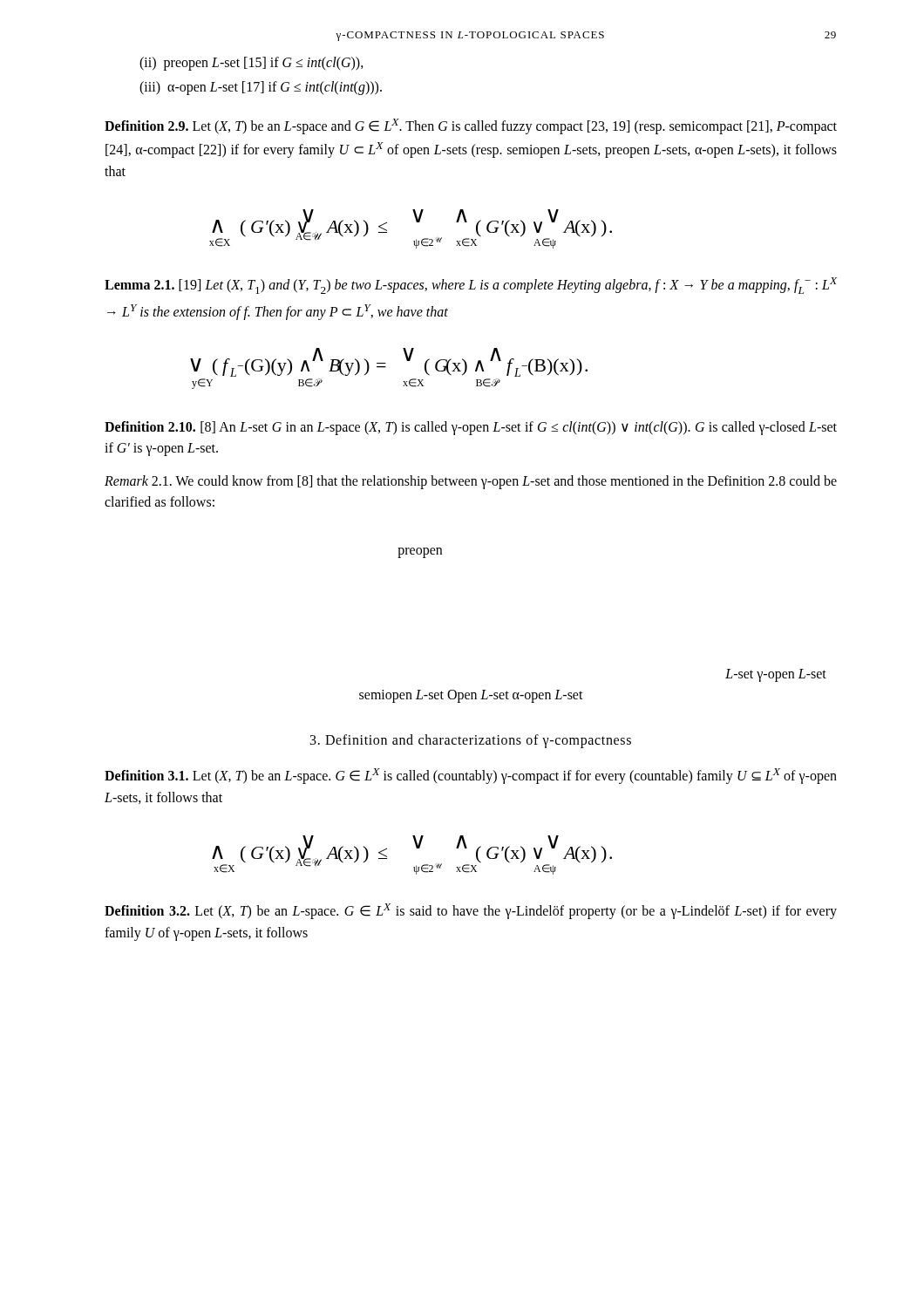
Task: Select the formula that says "∨ y∈Y ( f L − (G)(y) ∧"
Action: [x=471, y=367]
